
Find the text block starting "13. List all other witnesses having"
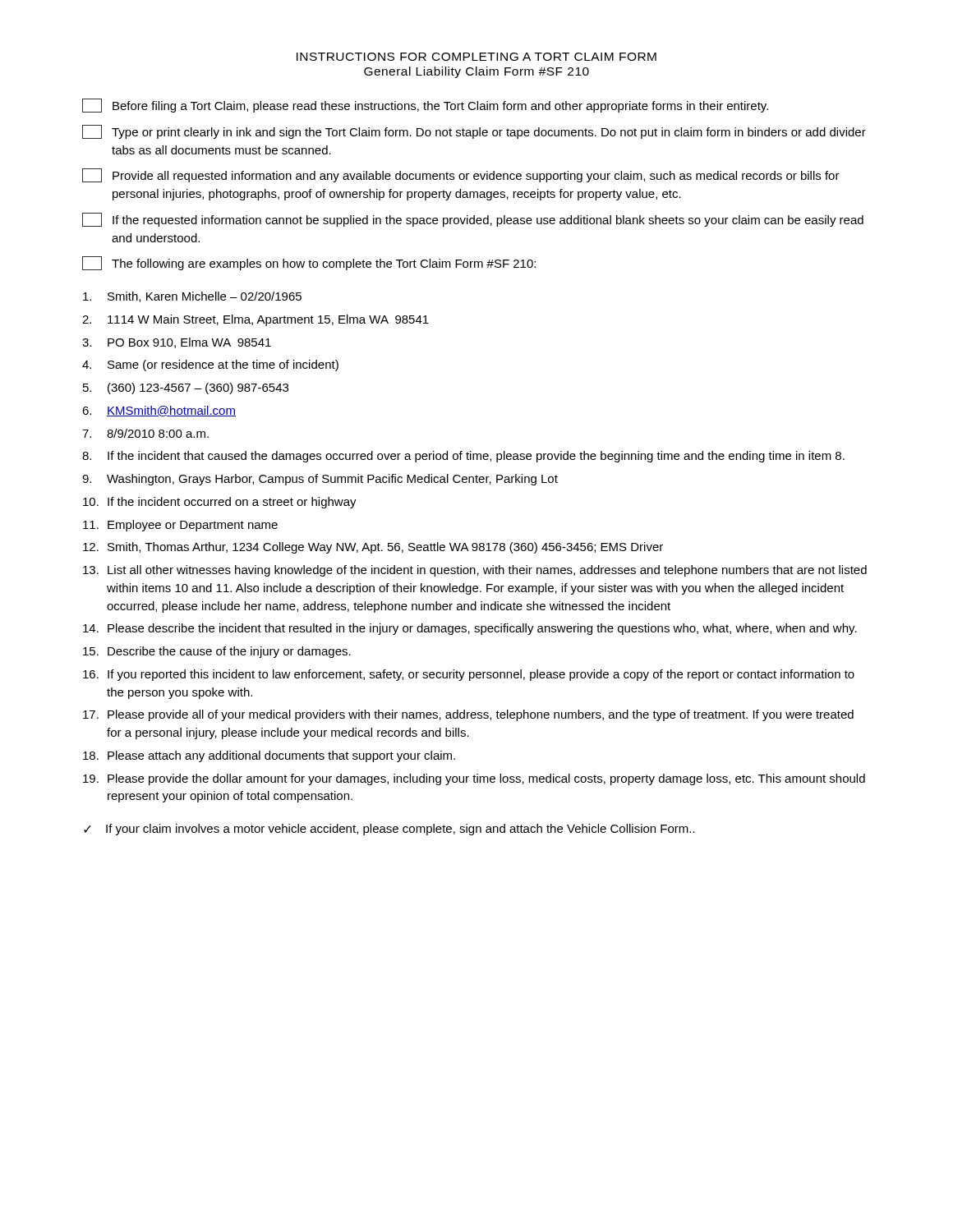point(476,588)
